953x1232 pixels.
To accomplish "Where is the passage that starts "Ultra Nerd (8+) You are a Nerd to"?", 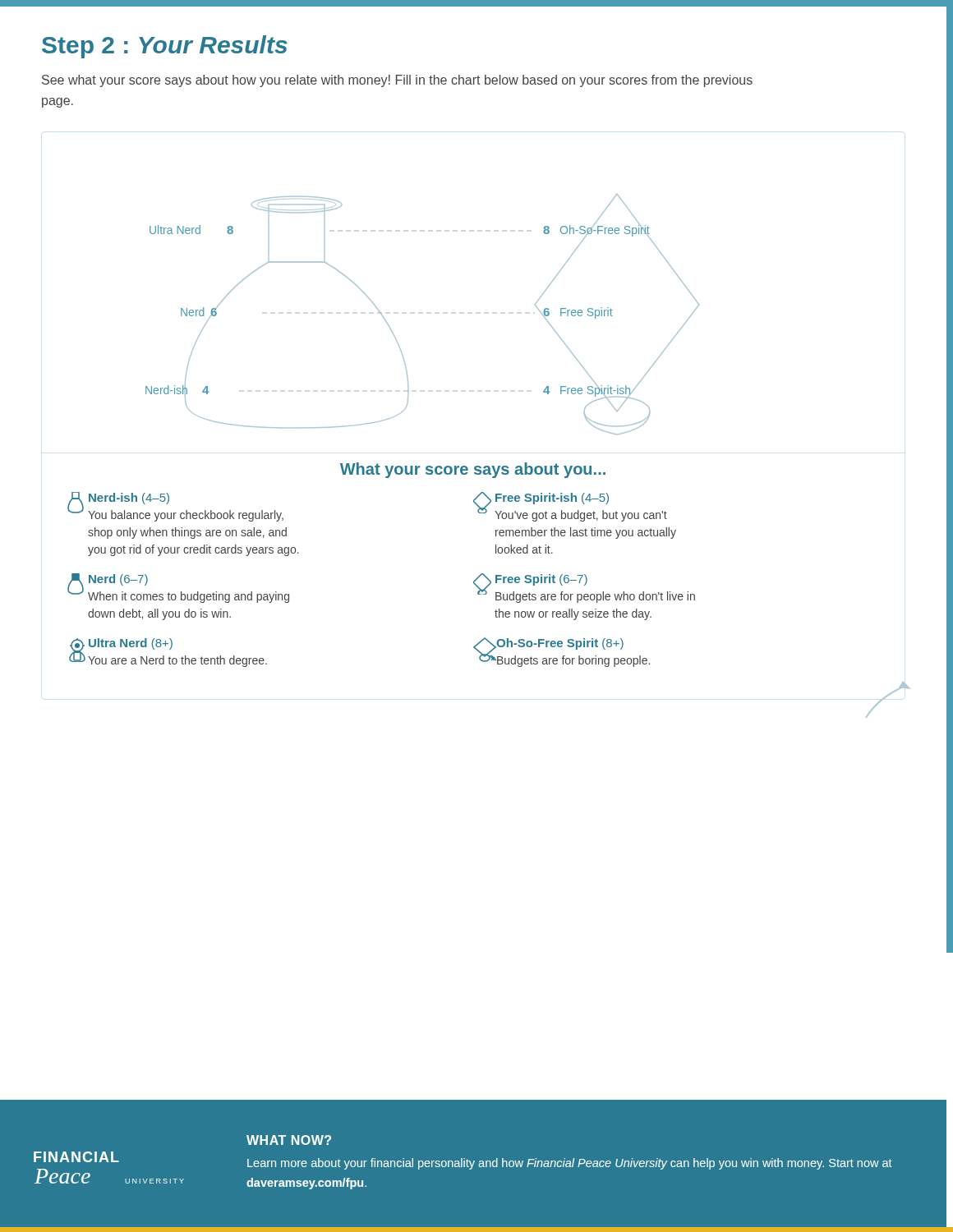I will click(167, 652).
